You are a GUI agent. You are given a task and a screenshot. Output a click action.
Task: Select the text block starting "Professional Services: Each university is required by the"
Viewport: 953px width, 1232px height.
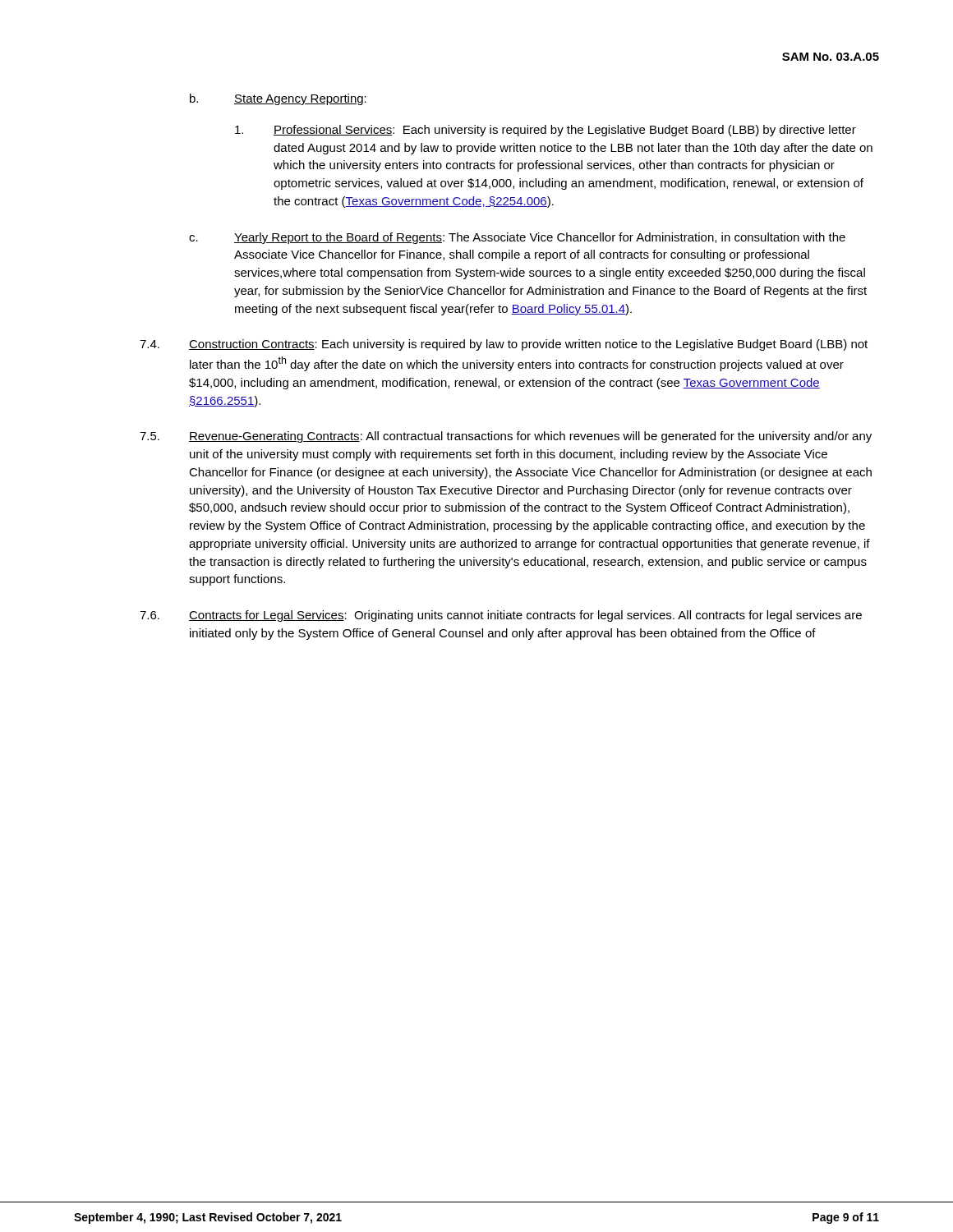tap(557, 165)
